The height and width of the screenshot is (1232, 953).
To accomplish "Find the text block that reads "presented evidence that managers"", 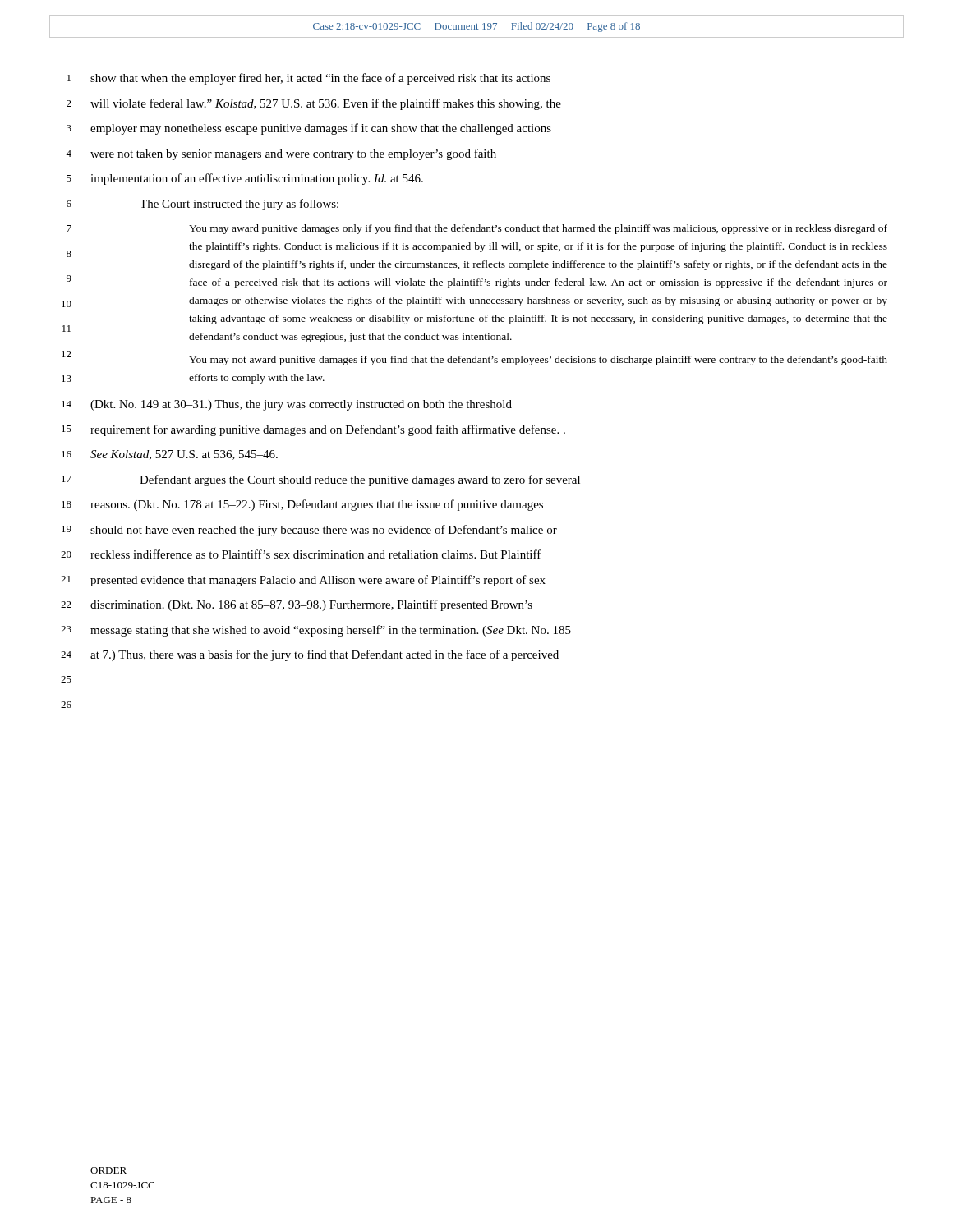I will (318, 579).
